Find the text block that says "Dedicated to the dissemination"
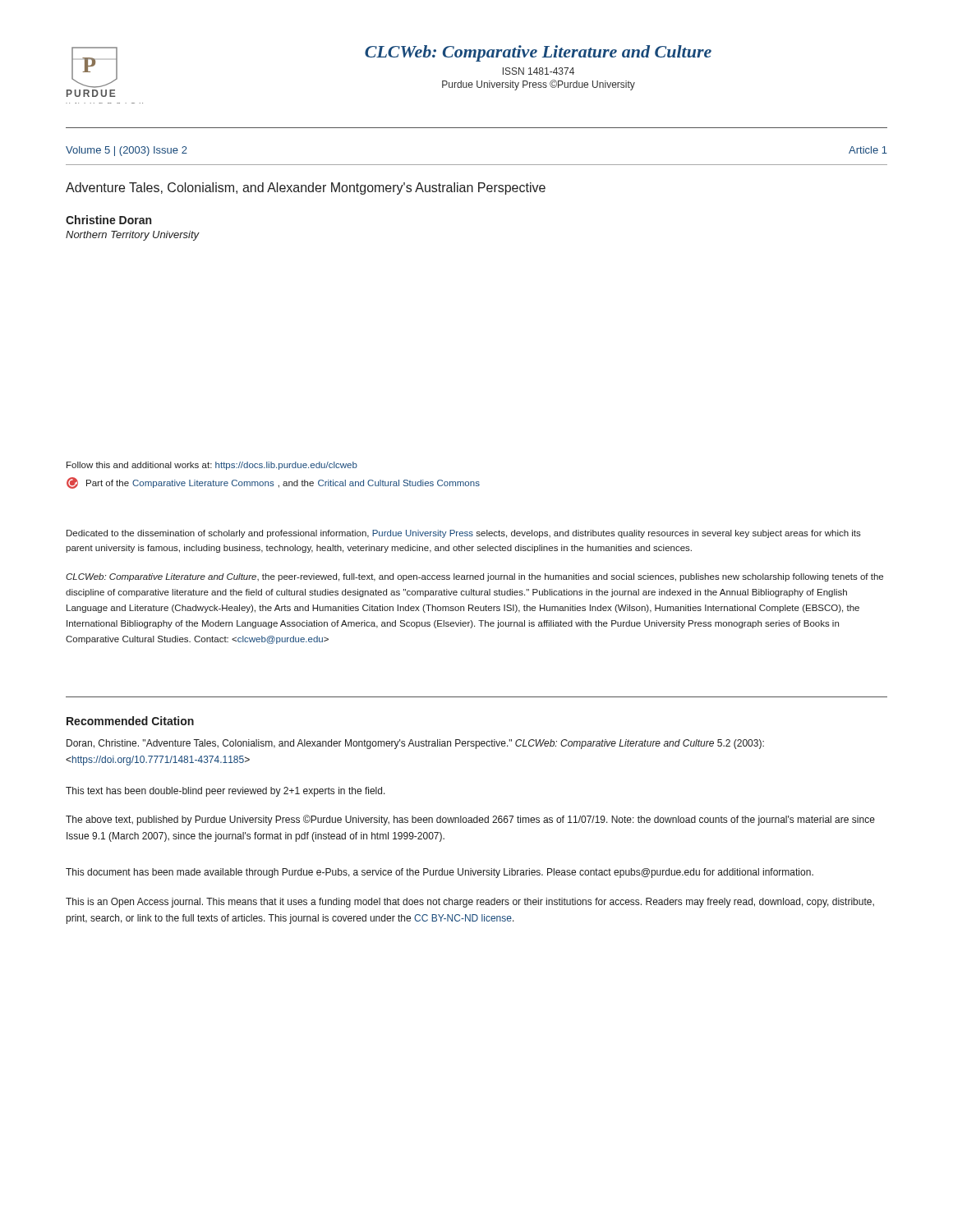The image size is (953, 1232). 463,541
